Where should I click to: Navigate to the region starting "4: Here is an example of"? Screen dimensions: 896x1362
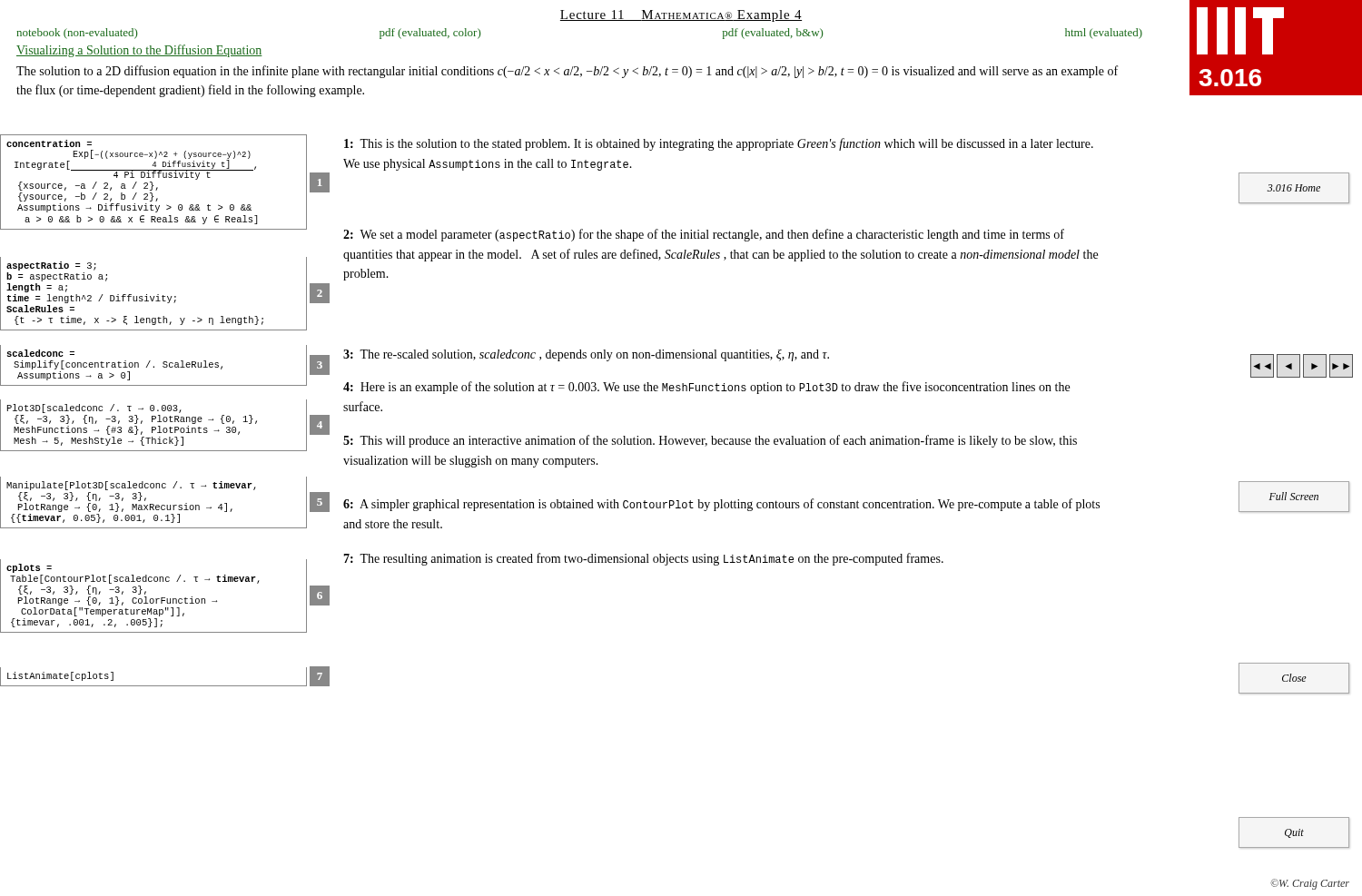[707, 397]
